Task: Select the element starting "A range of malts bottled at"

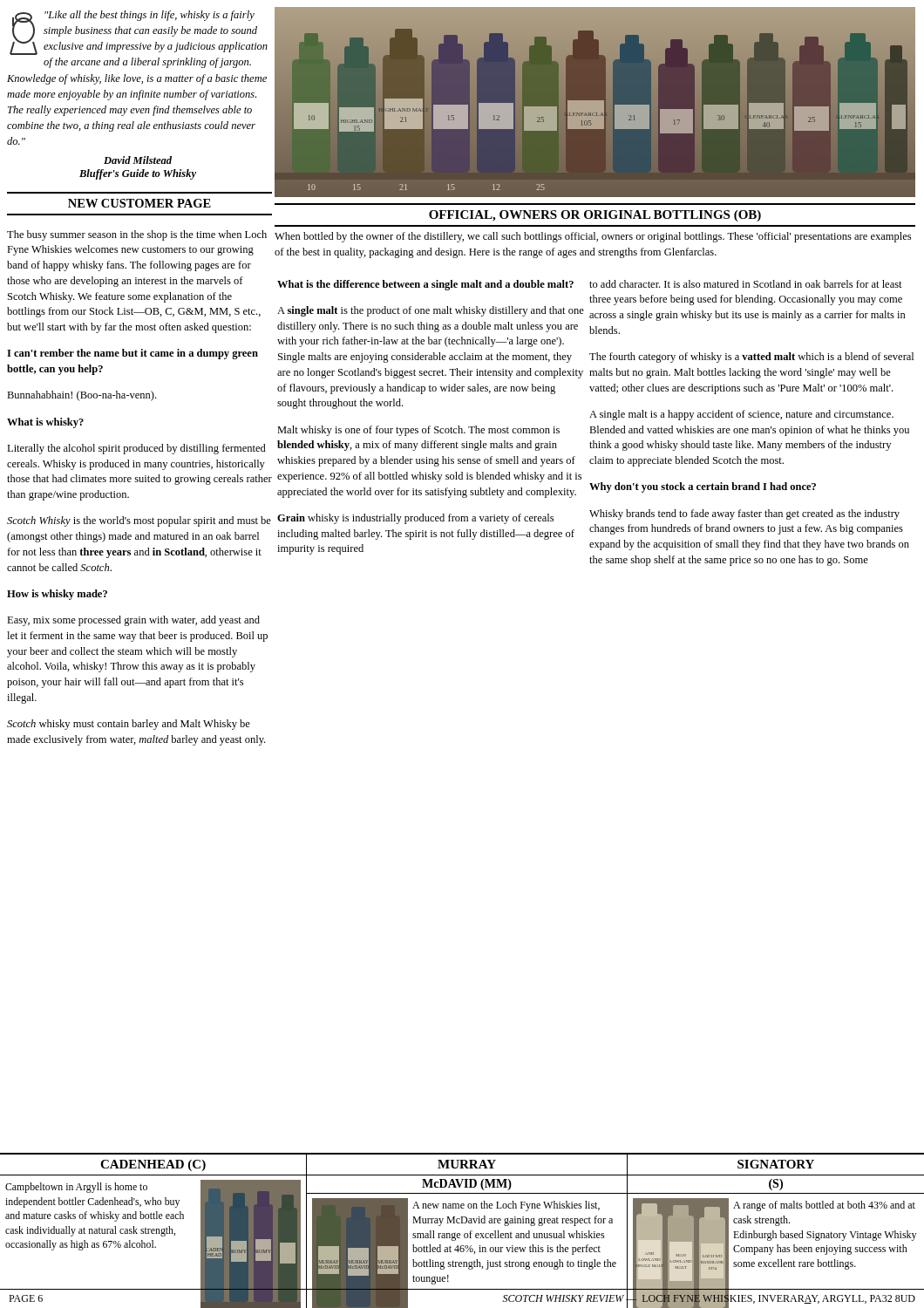Action: pos(825,1234)
